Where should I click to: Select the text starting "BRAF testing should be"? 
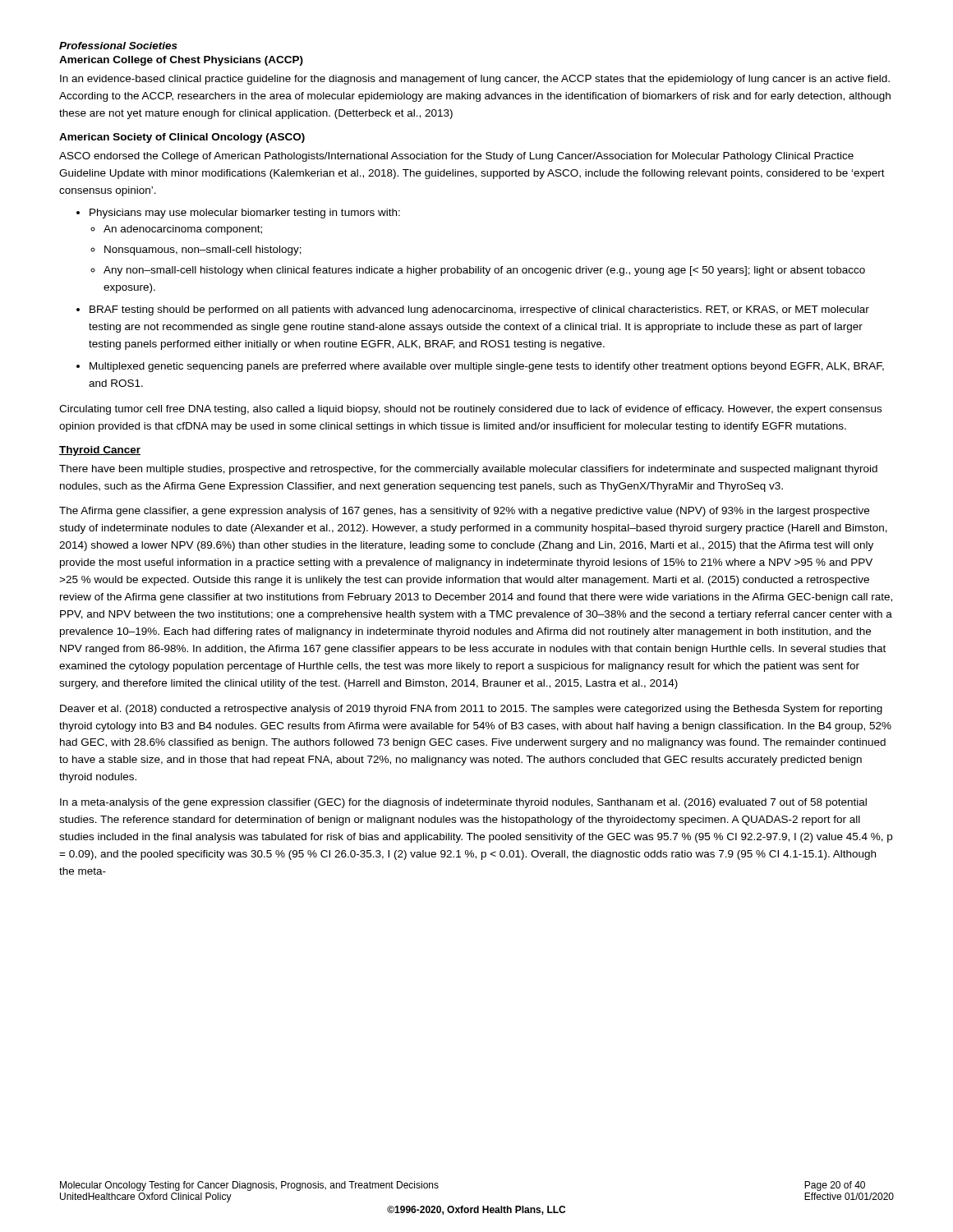click(484, 327)
